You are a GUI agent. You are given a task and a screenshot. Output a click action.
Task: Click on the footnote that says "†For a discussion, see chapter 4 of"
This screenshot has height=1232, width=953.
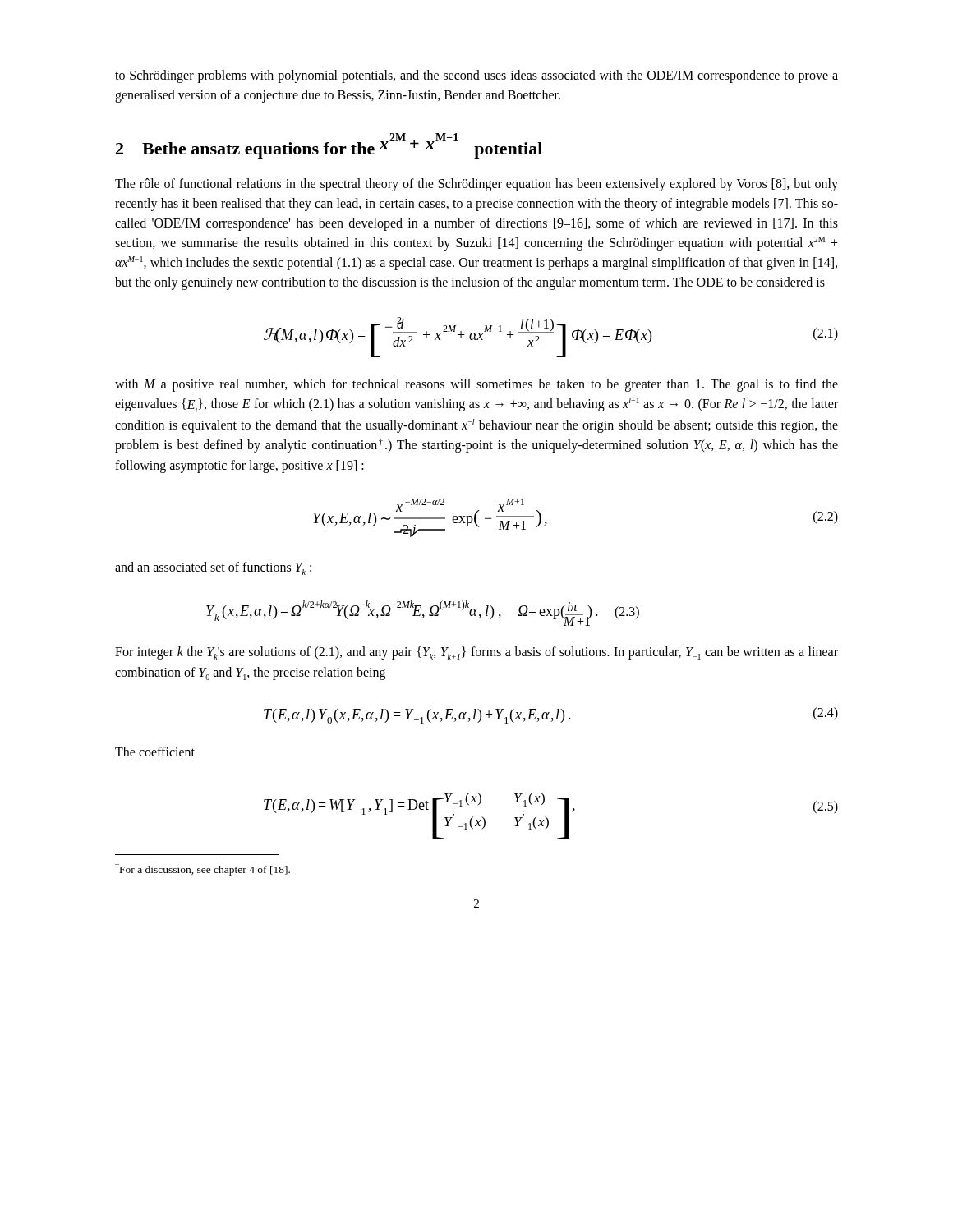pyautogui.click(x=203, y=868)
